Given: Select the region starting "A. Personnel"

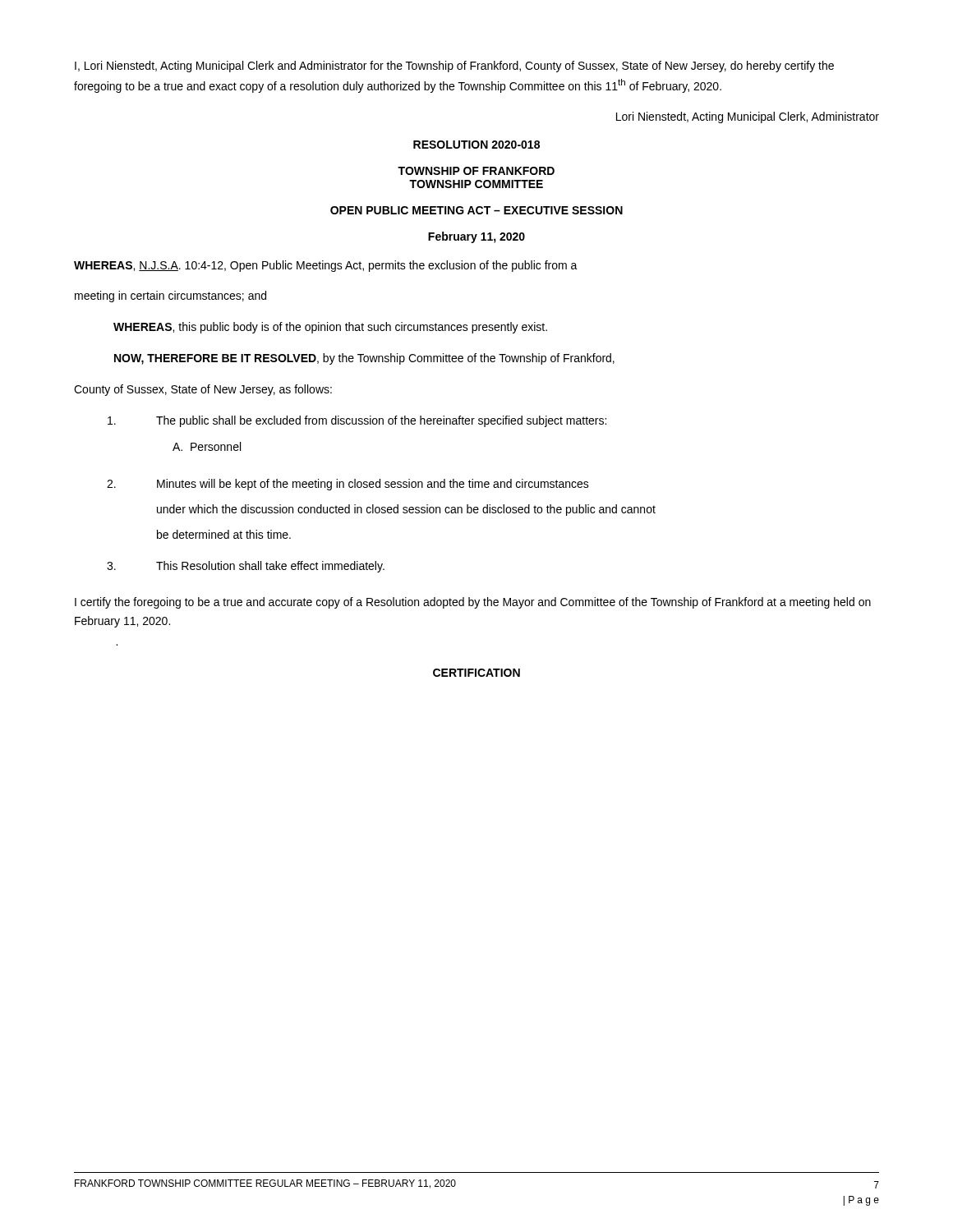Looking at the screenshot, I should [x=207, y=447].
